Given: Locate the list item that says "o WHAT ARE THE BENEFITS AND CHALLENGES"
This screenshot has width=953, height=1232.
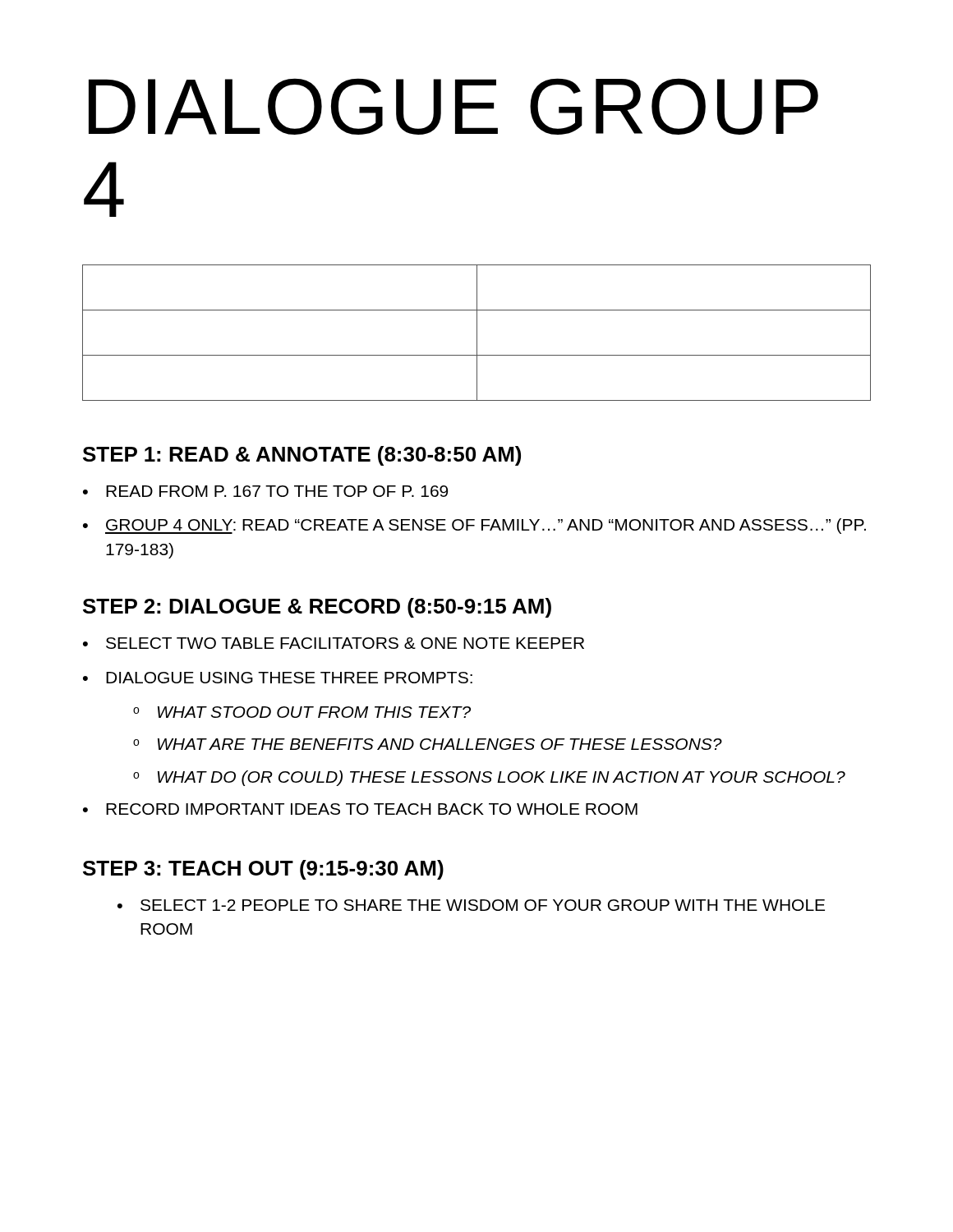Looking at the screenshot, I should coord(424,744).
